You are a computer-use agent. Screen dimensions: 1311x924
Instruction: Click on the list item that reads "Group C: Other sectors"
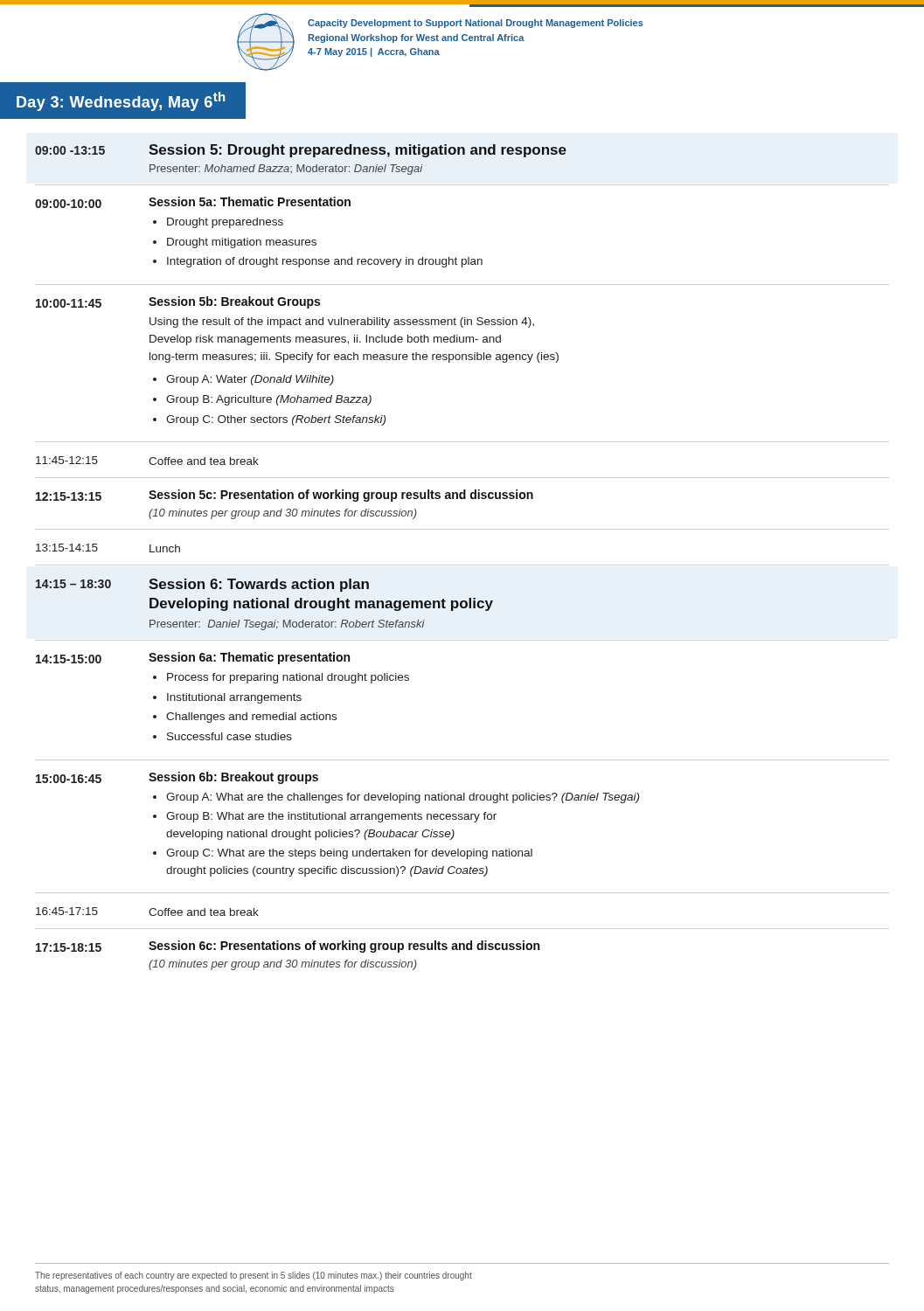click(x=276, y=419)
